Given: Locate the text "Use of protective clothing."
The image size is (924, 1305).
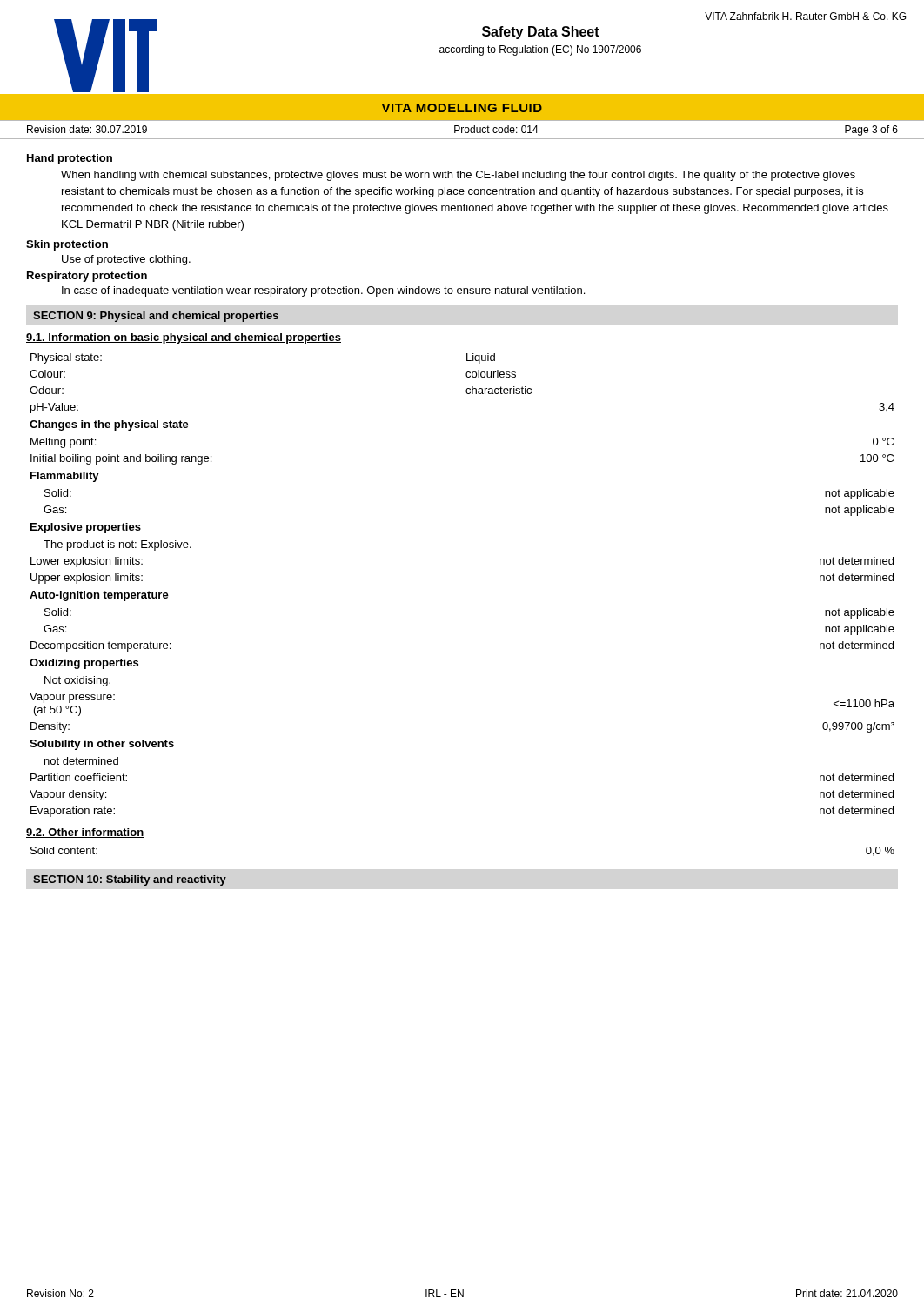Looking at the screenshot, I should coord(126,259).
